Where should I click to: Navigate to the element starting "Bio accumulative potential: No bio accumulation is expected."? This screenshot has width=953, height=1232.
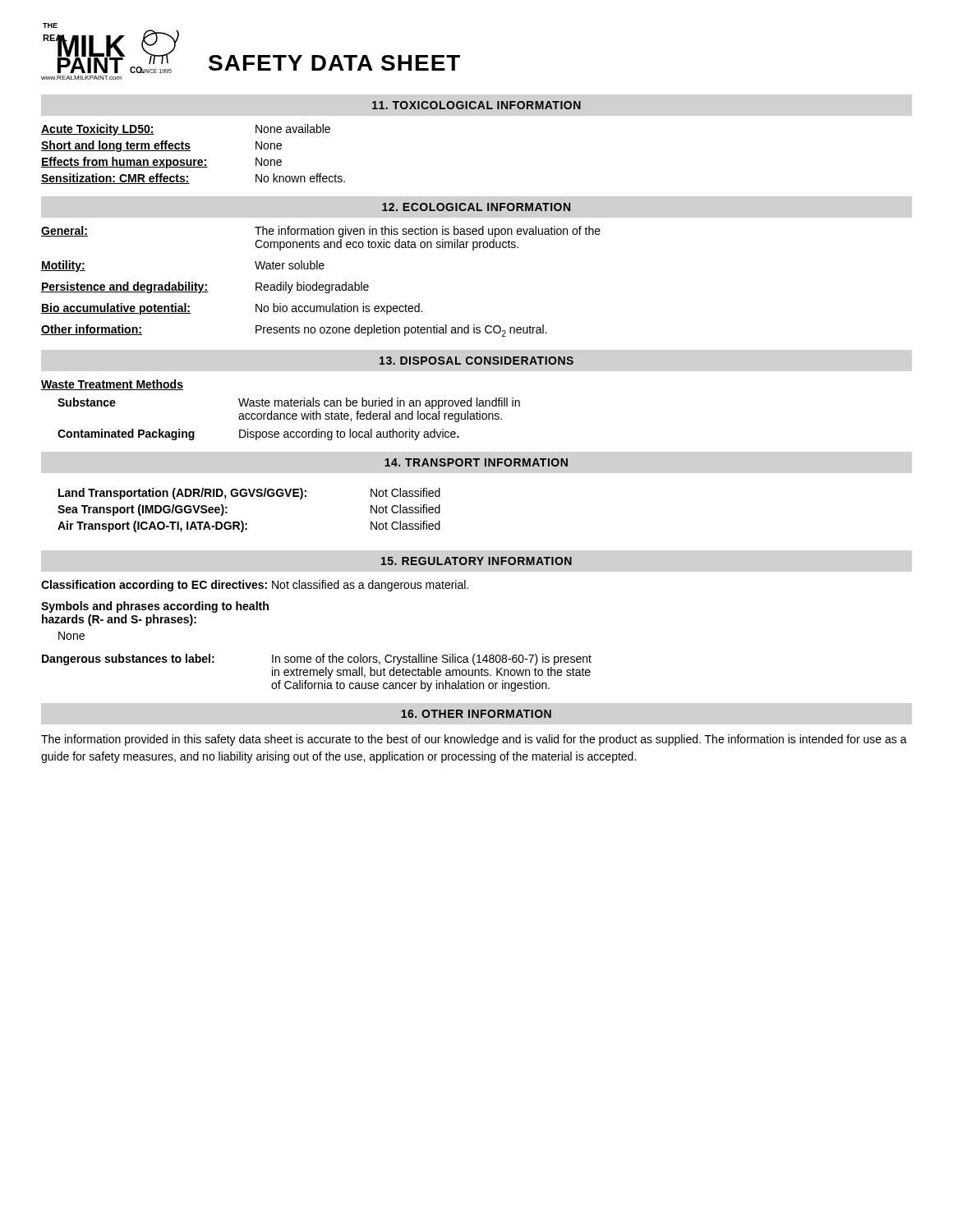(90, 308)
